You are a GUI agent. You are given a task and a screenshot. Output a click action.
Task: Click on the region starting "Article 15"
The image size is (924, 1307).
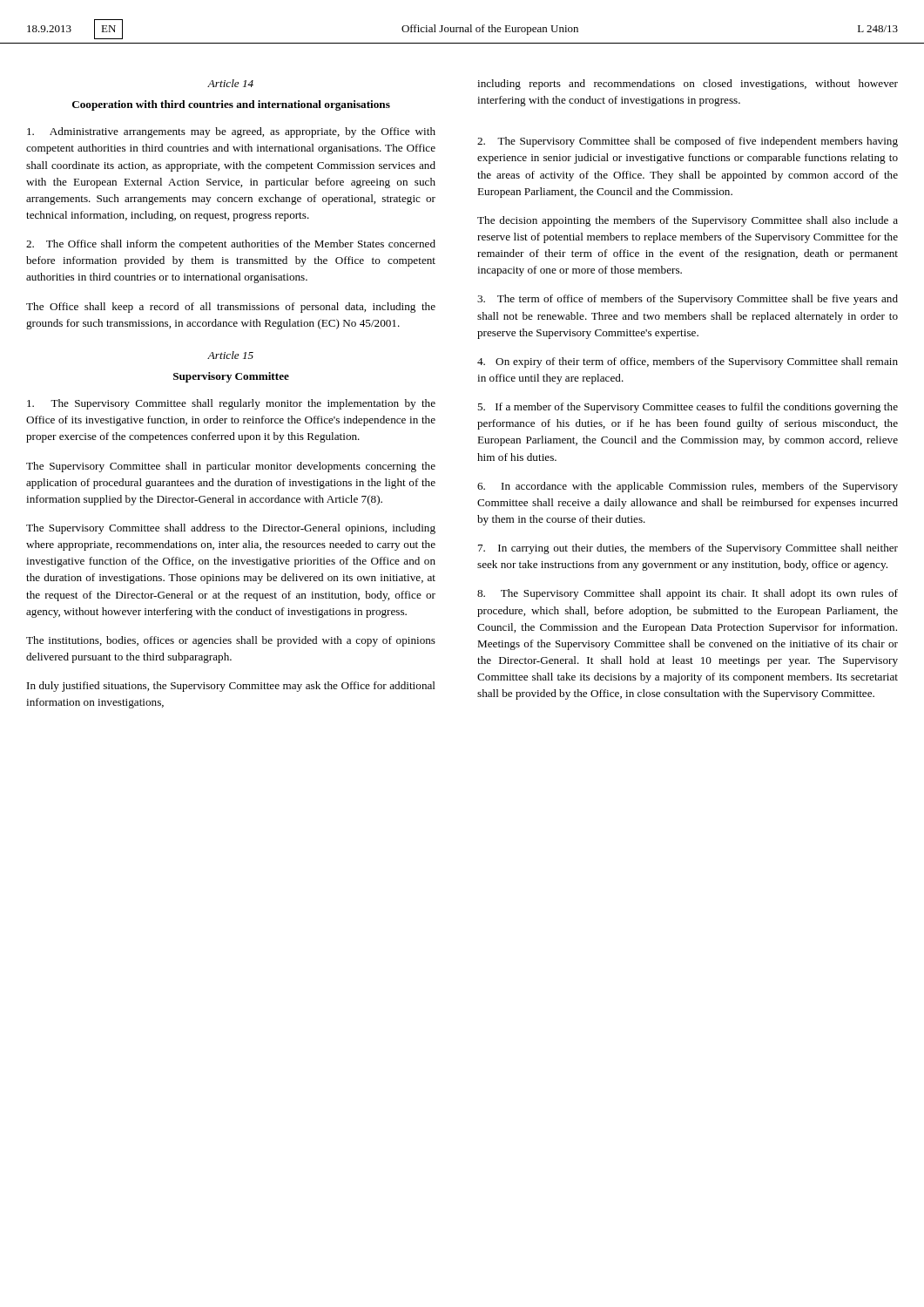pyautogui.click(x=231, y=355)
